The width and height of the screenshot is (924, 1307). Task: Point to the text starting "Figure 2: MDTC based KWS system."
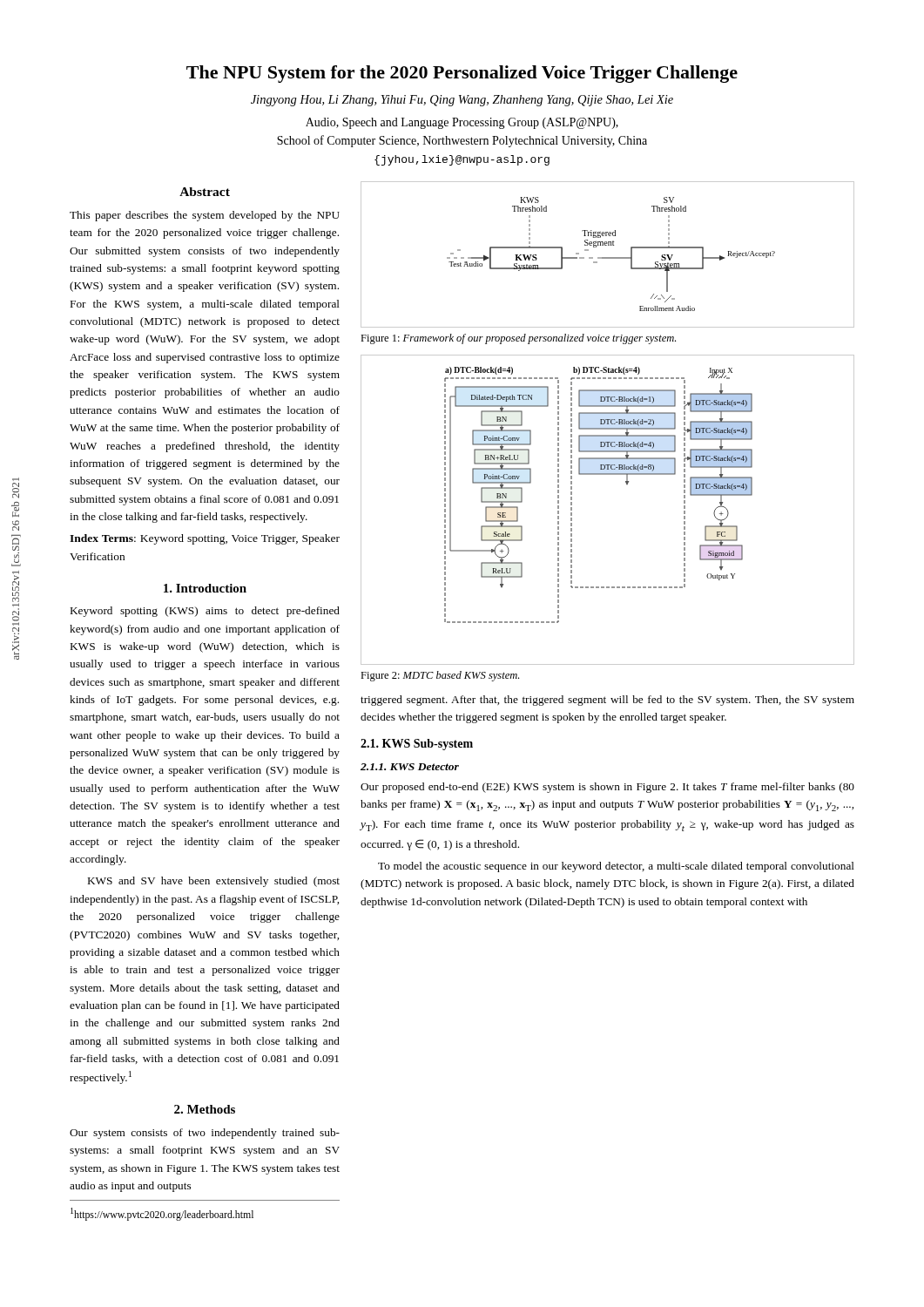tap(440, 675)
